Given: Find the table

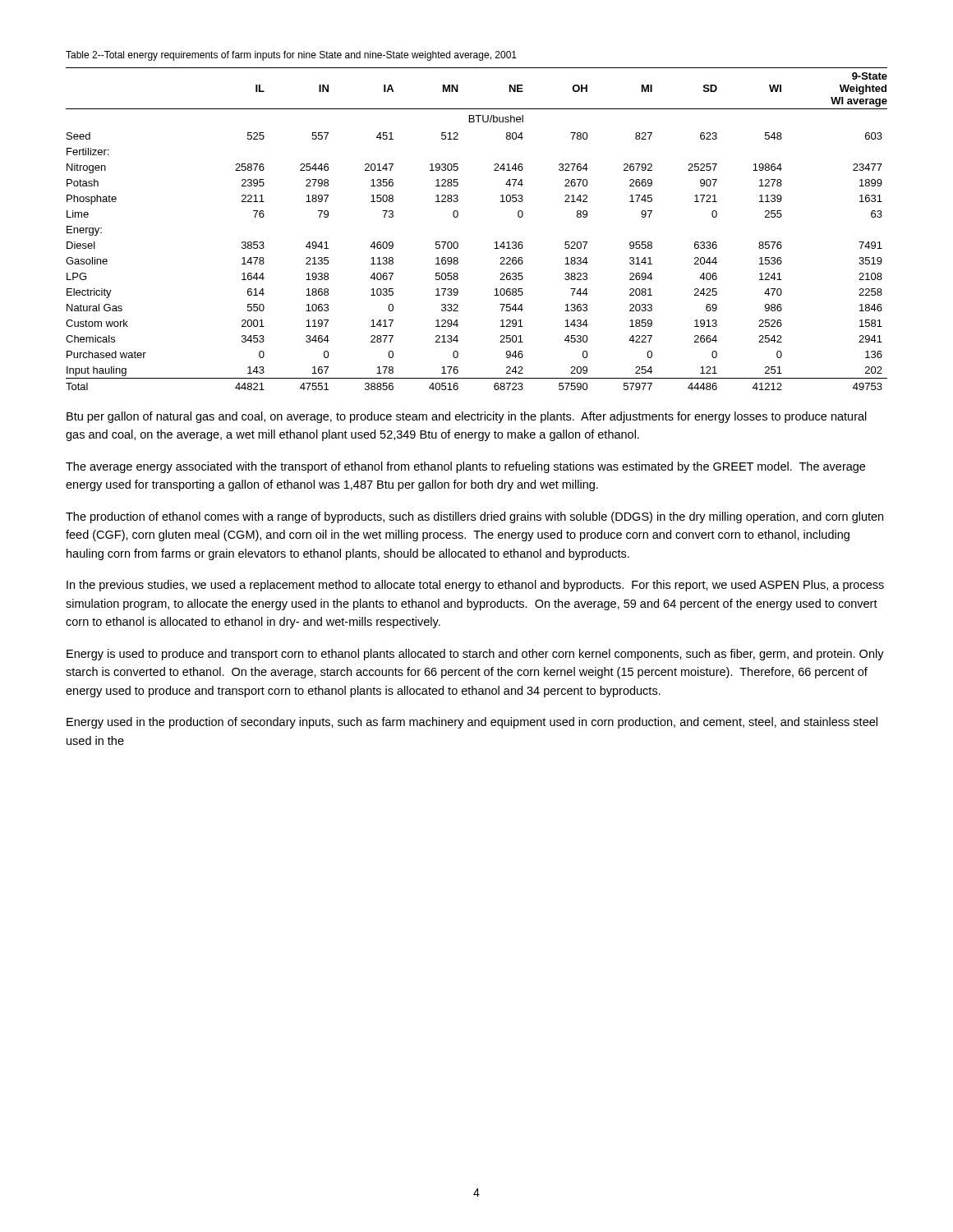Looking at the screenshot, I should point(476,231).
